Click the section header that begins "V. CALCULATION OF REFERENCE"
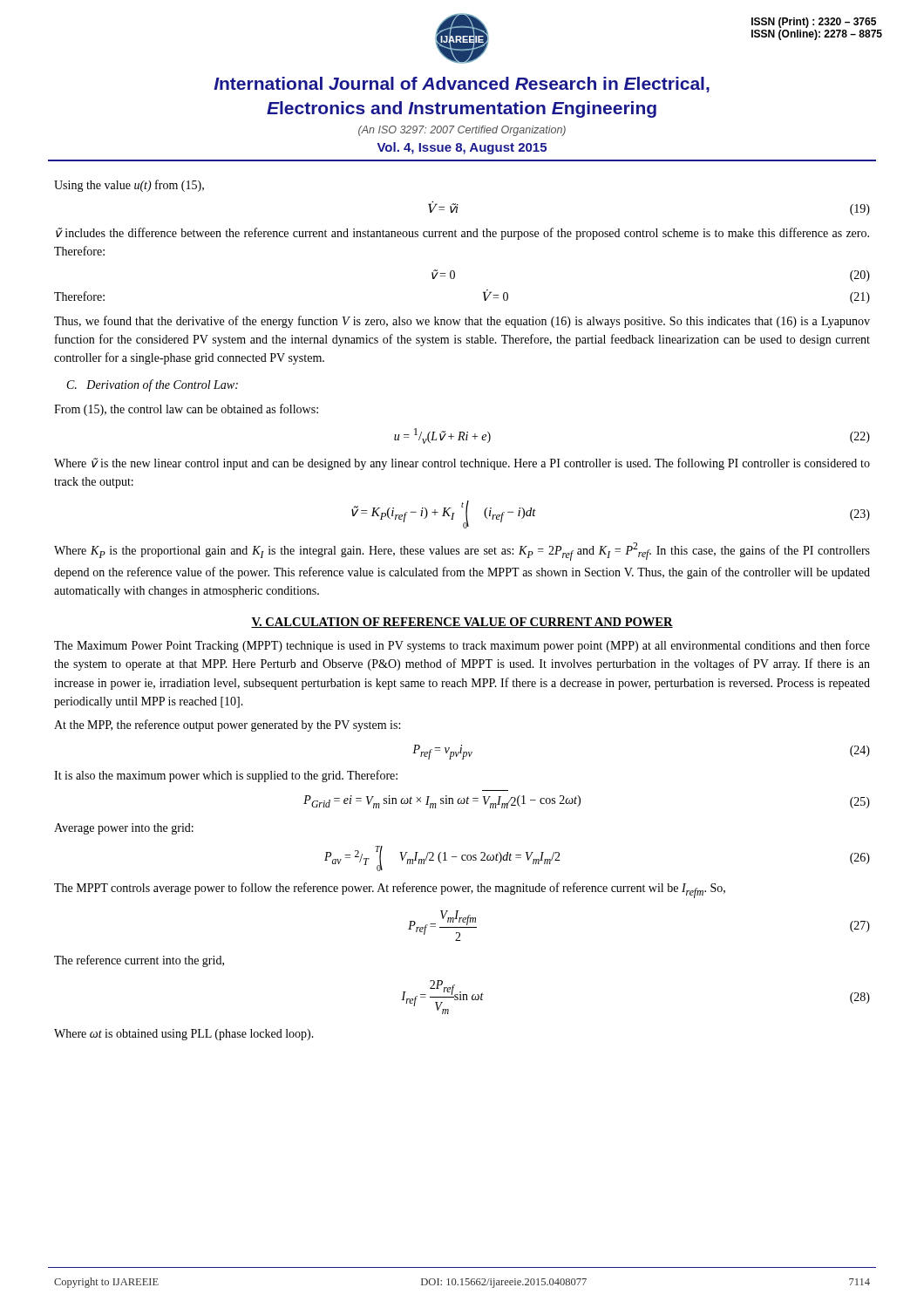 tap(462, 622)
